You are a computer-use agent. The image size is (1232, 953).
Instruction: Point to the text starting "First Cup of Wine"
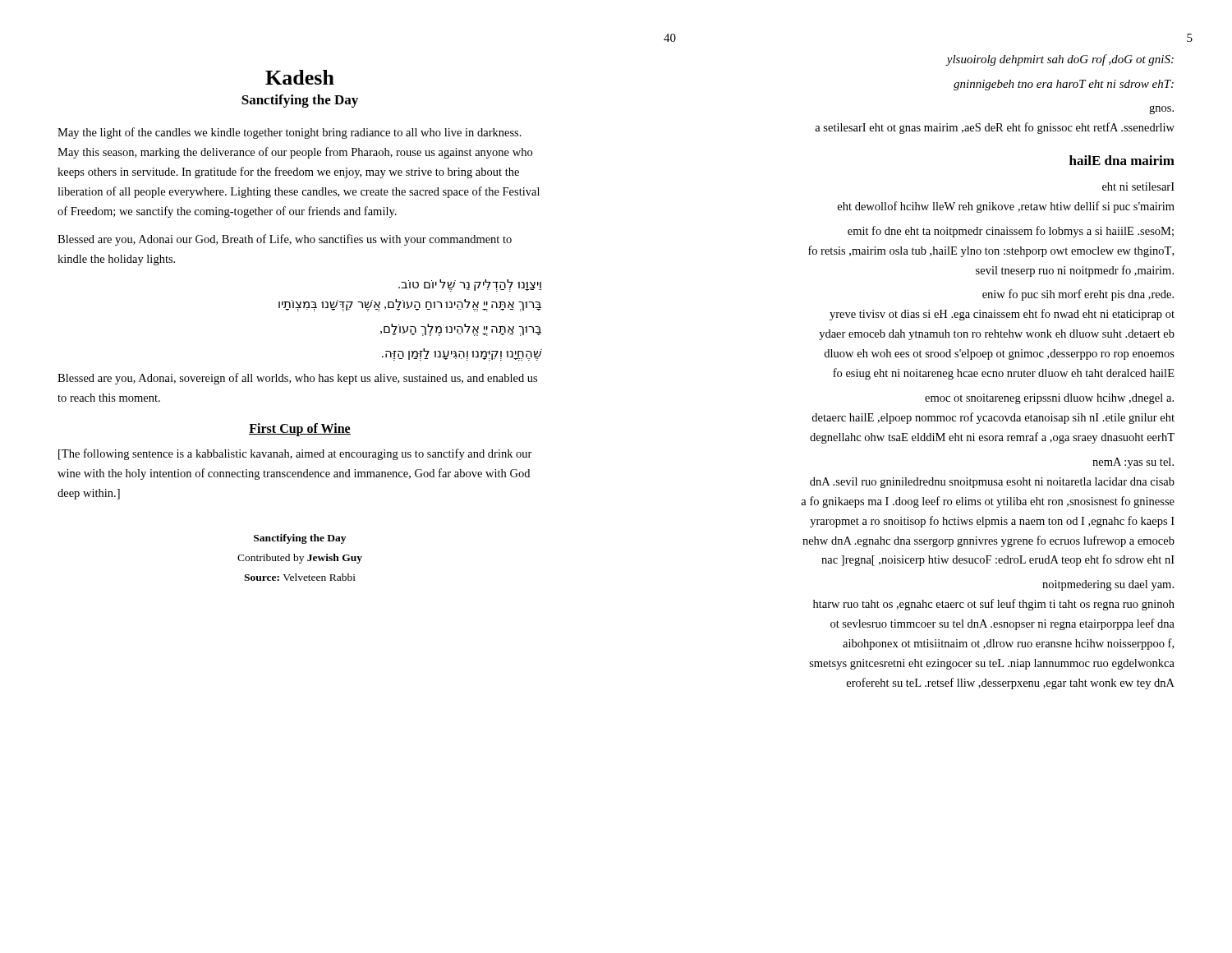(300, 428)
